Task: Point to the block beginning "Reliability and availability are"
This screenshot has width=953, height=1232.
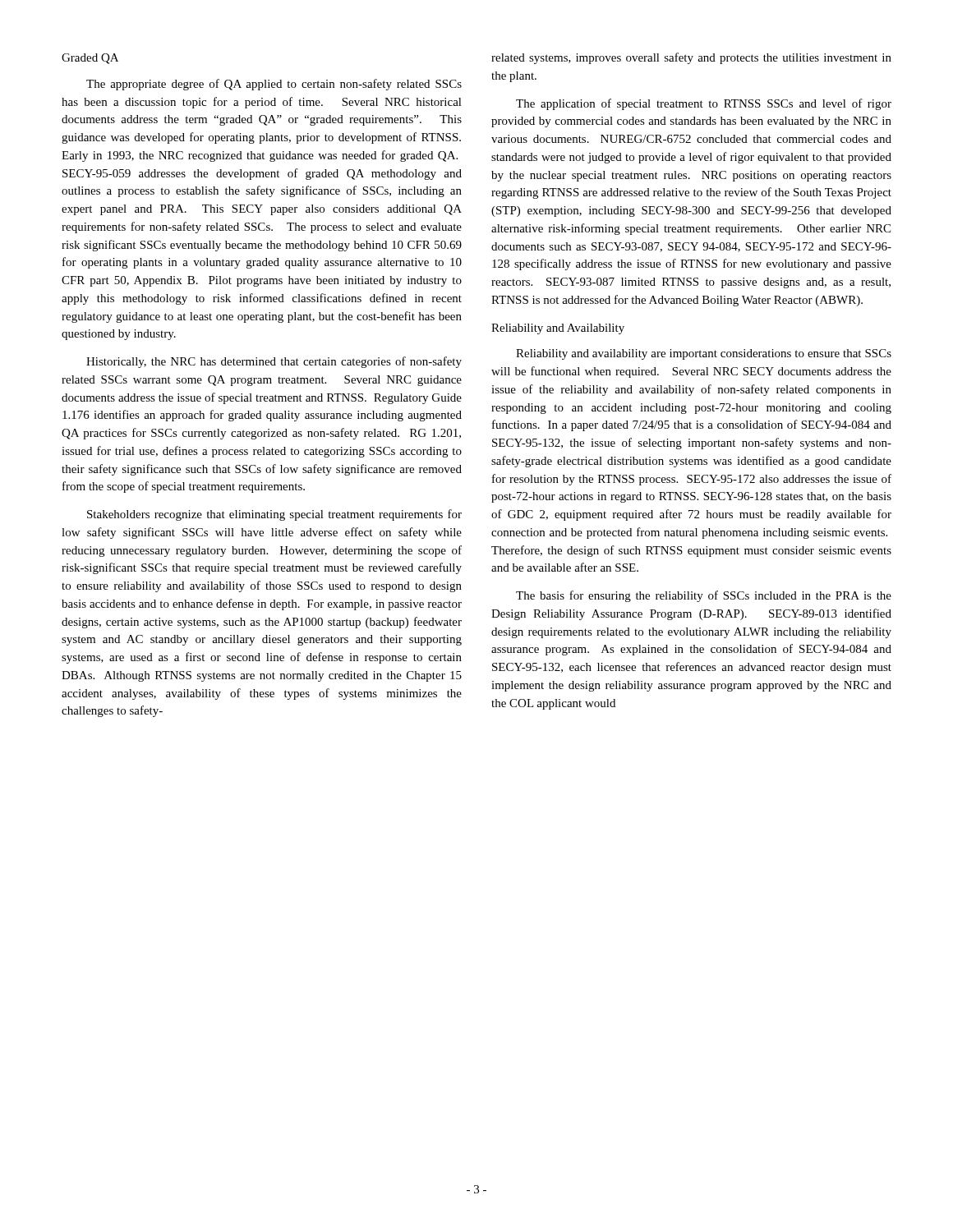Action: coord(691,461)
